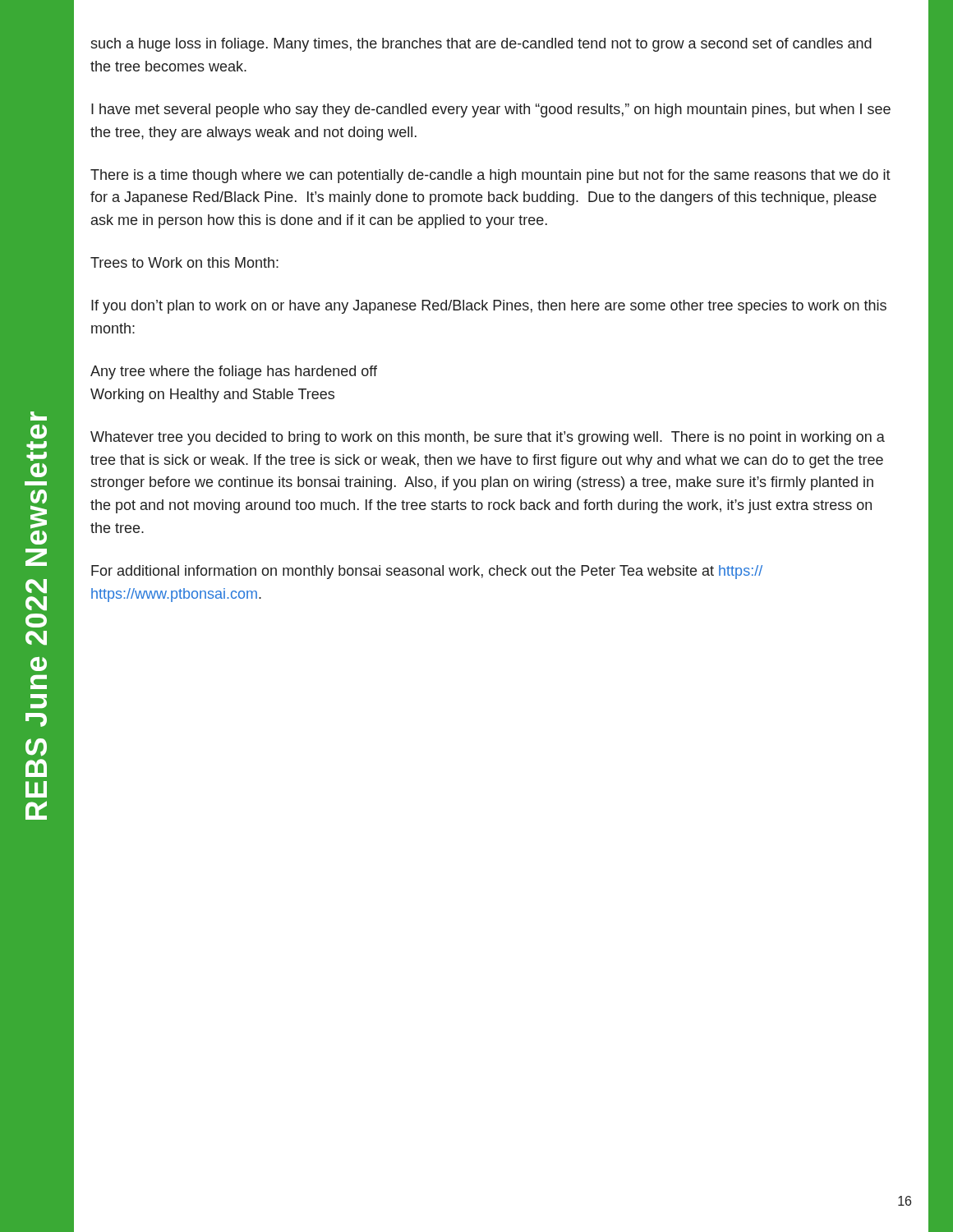Where is the passage that starts "For additional information on"?

(x=493, y=583)
